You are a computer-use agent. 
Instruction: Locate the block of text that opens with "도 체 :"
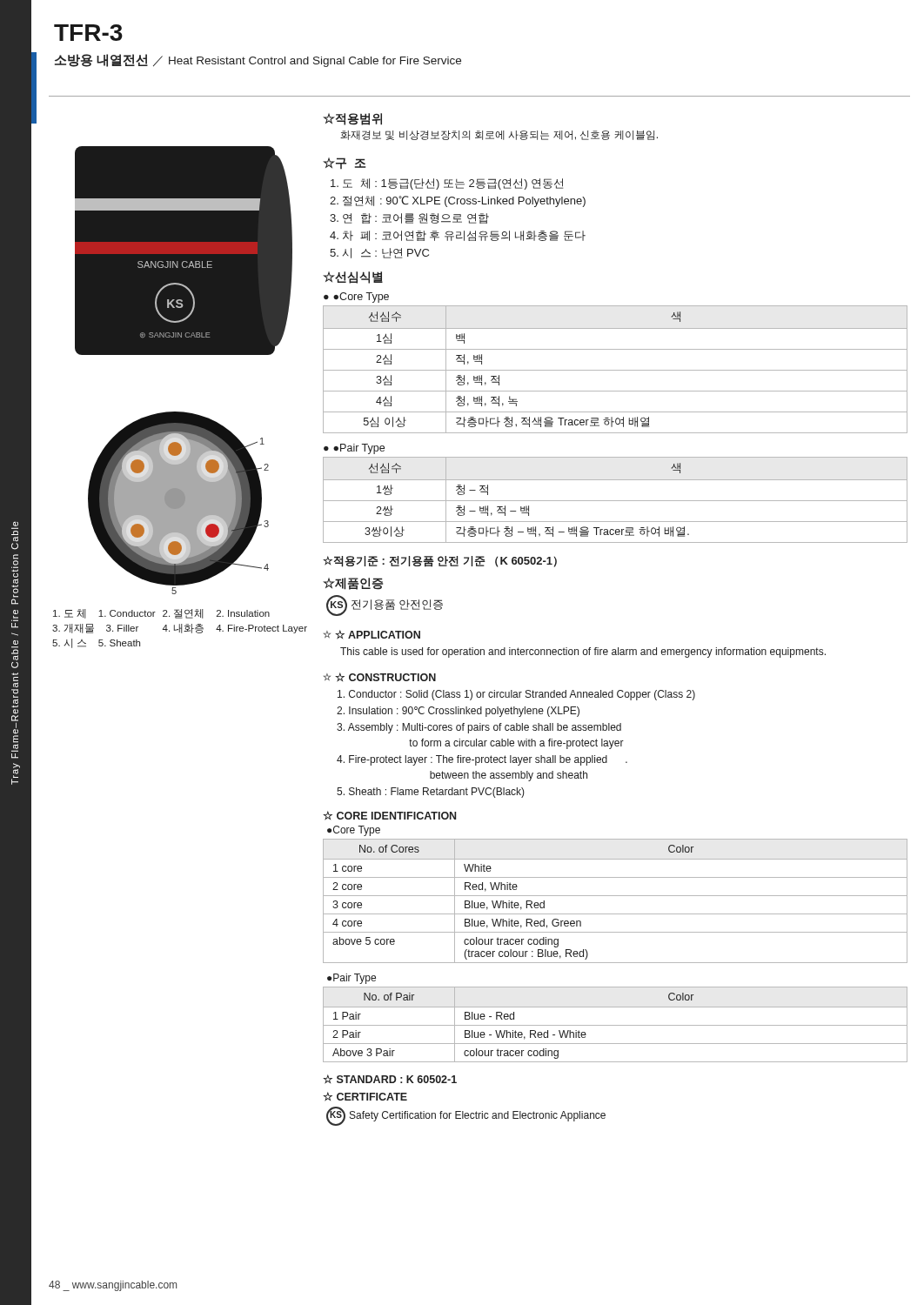447,183
